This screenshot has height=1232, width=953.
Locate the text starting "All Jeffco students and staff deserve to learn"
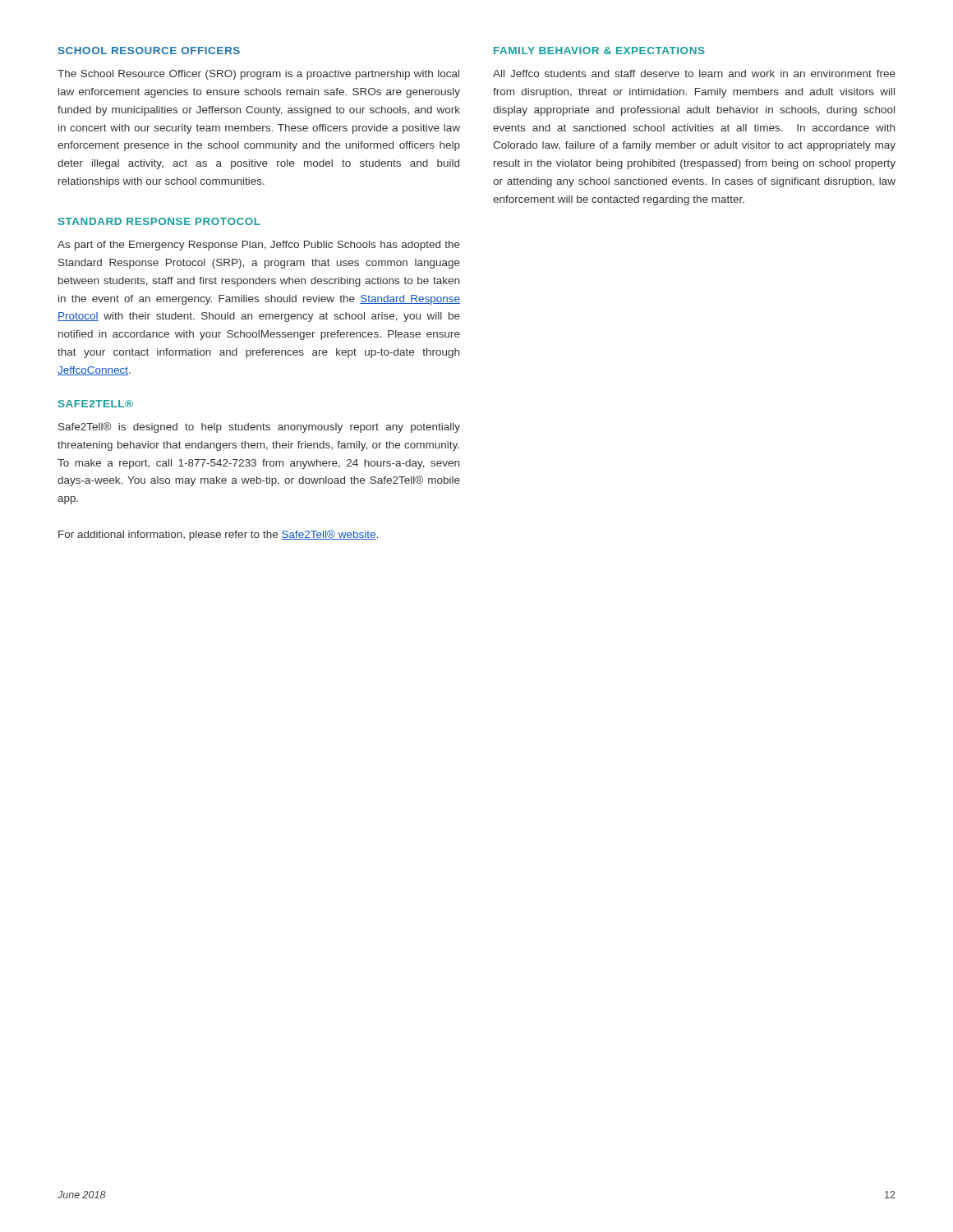point(694,137)
